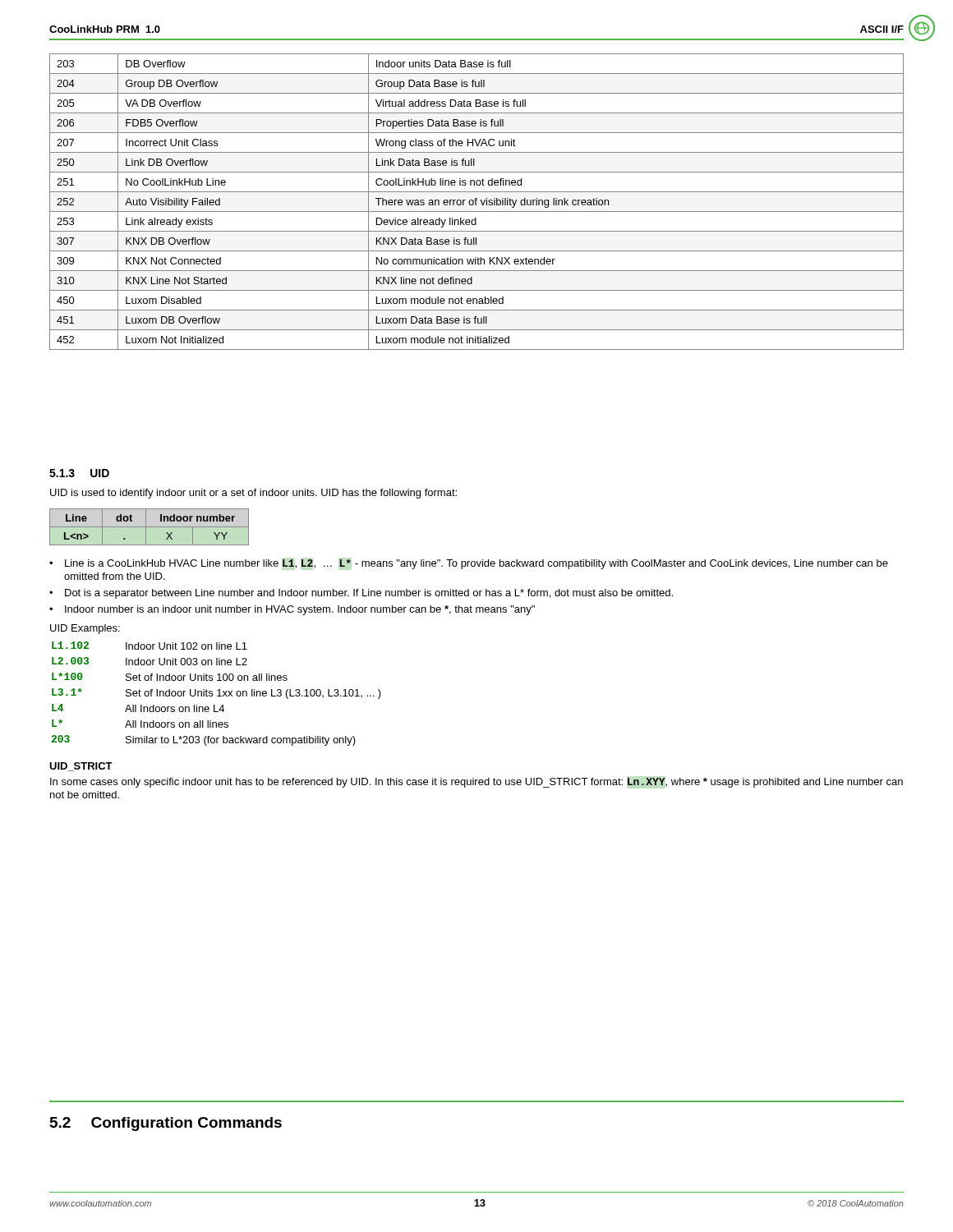Locate the block of text that opens with "UID is used to"
This screenshot has height=1232, width=953.
point(253,492)
